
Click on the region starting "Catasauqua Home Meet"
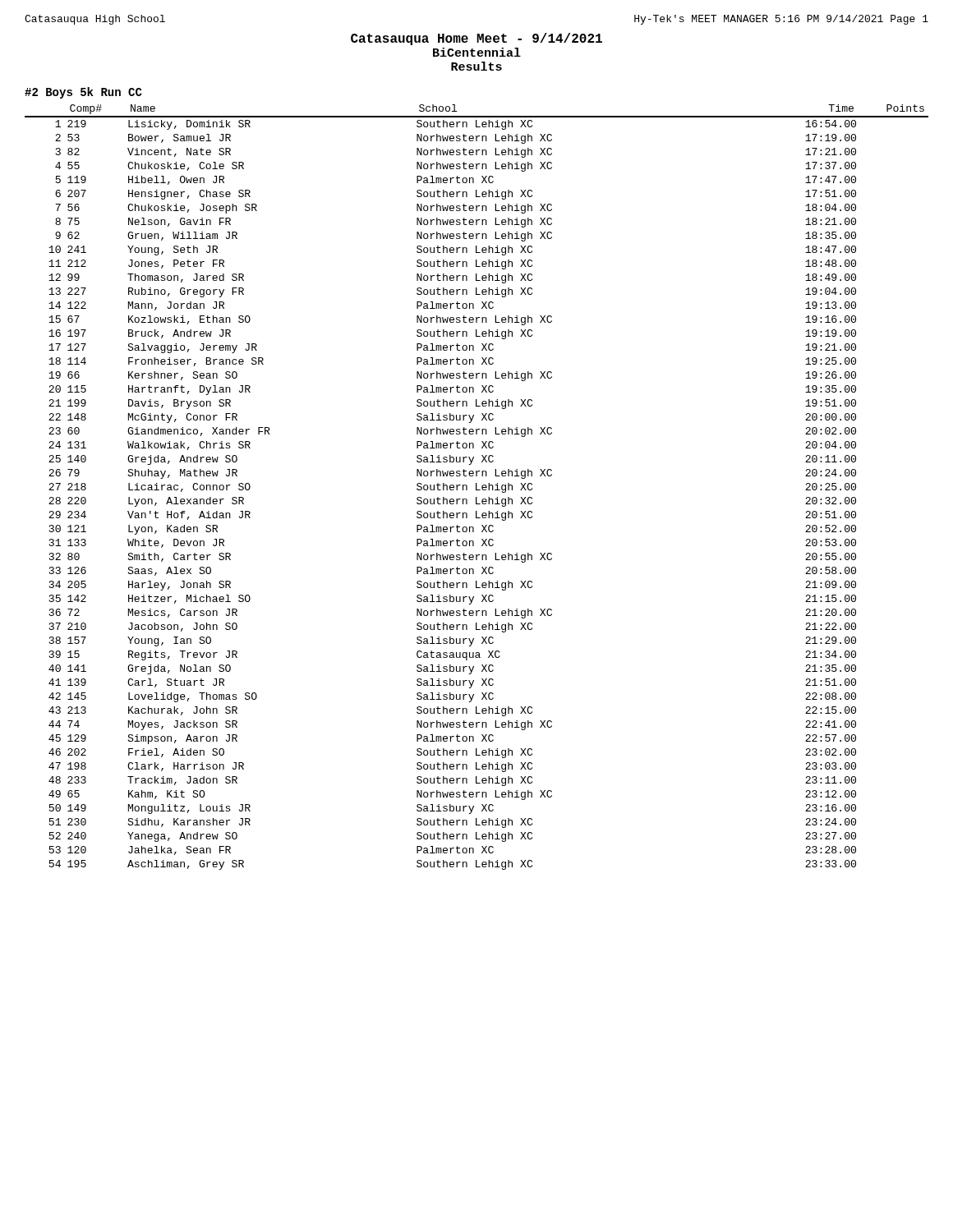(x=476, y=53)
